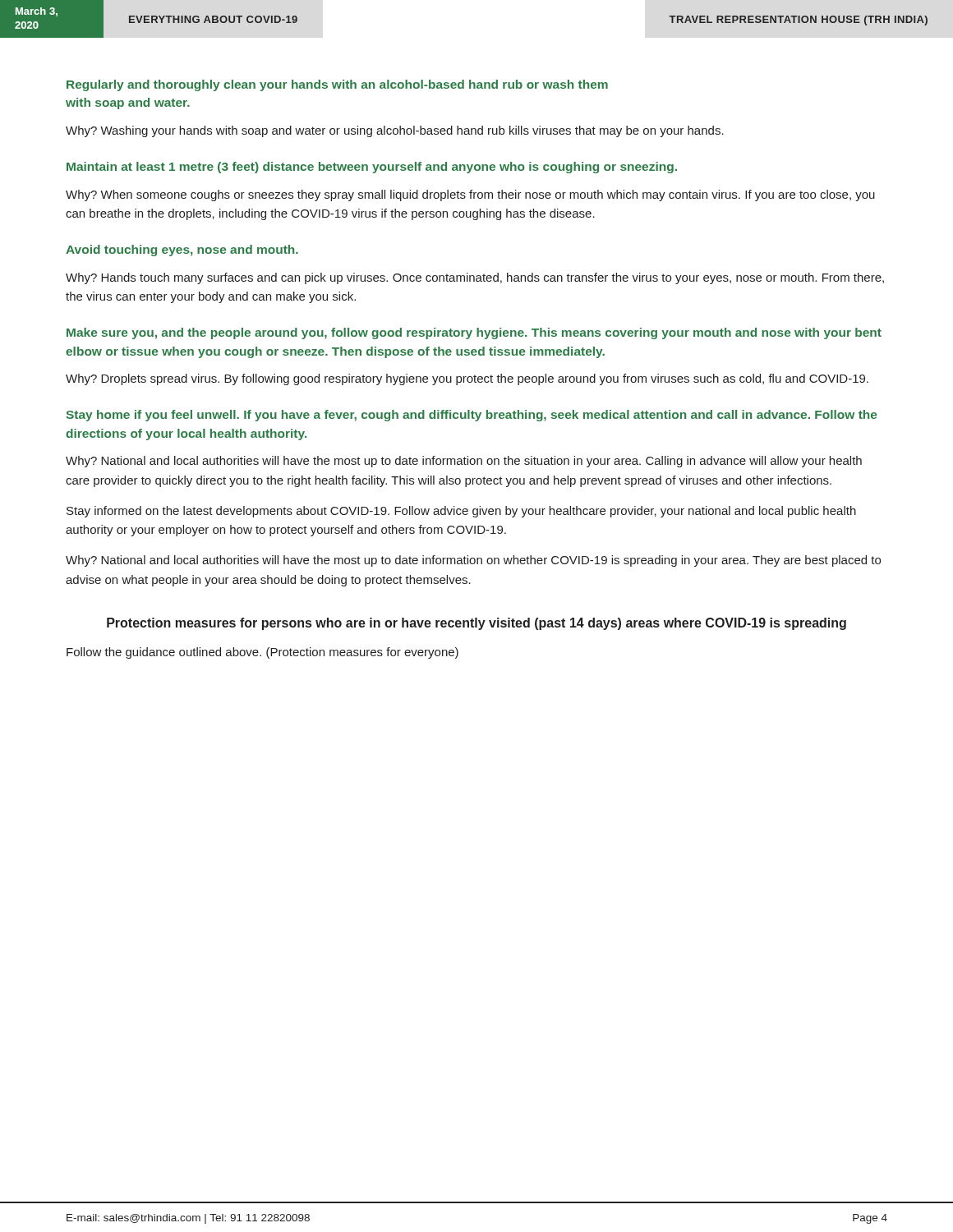Click on the element starting "Maintain at least 1 metre (3 feet) distance"
953x1232 pixels.
[372, 167]
